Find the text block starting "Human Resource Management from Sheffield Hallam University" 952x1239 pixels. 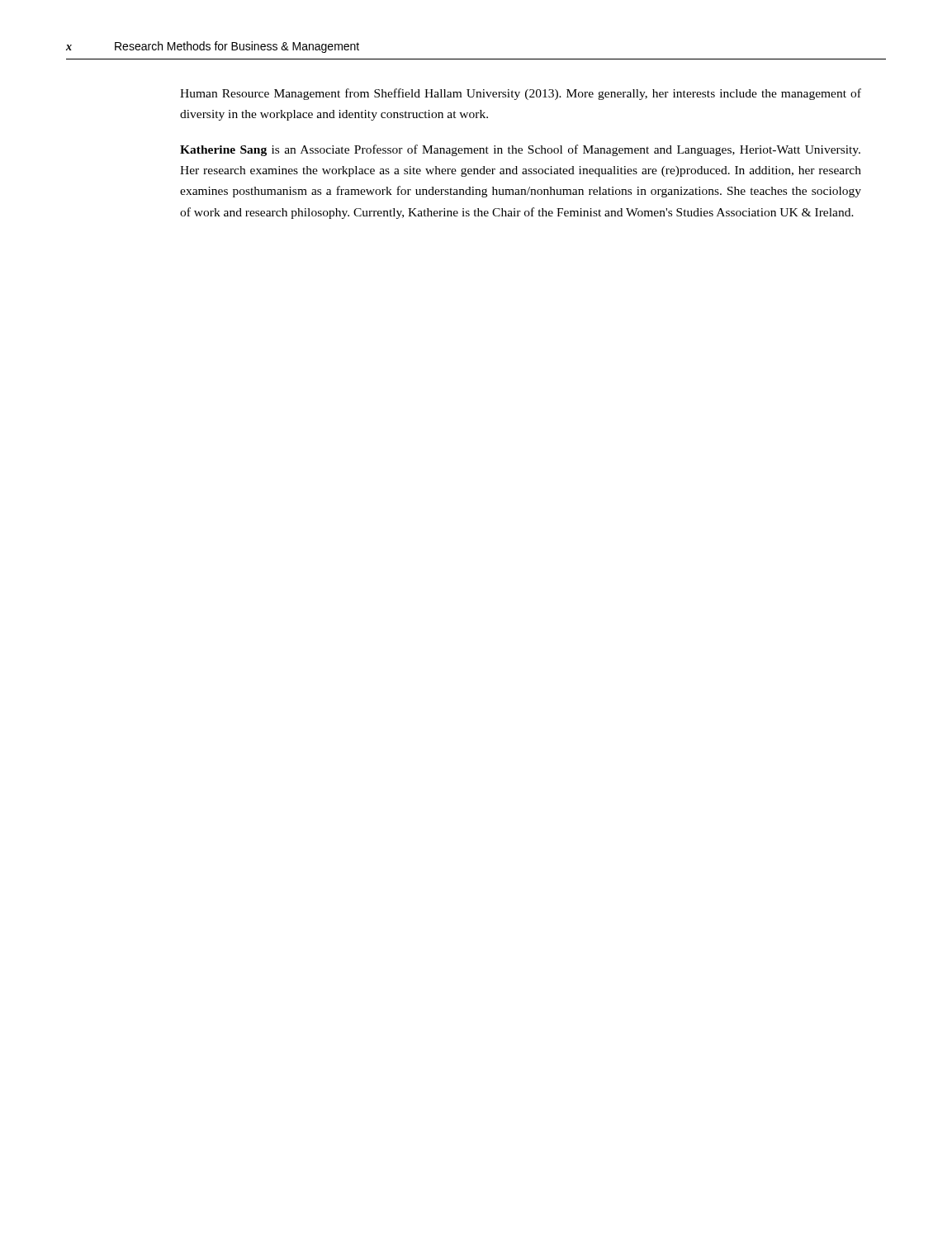click(x=521, y=103)
